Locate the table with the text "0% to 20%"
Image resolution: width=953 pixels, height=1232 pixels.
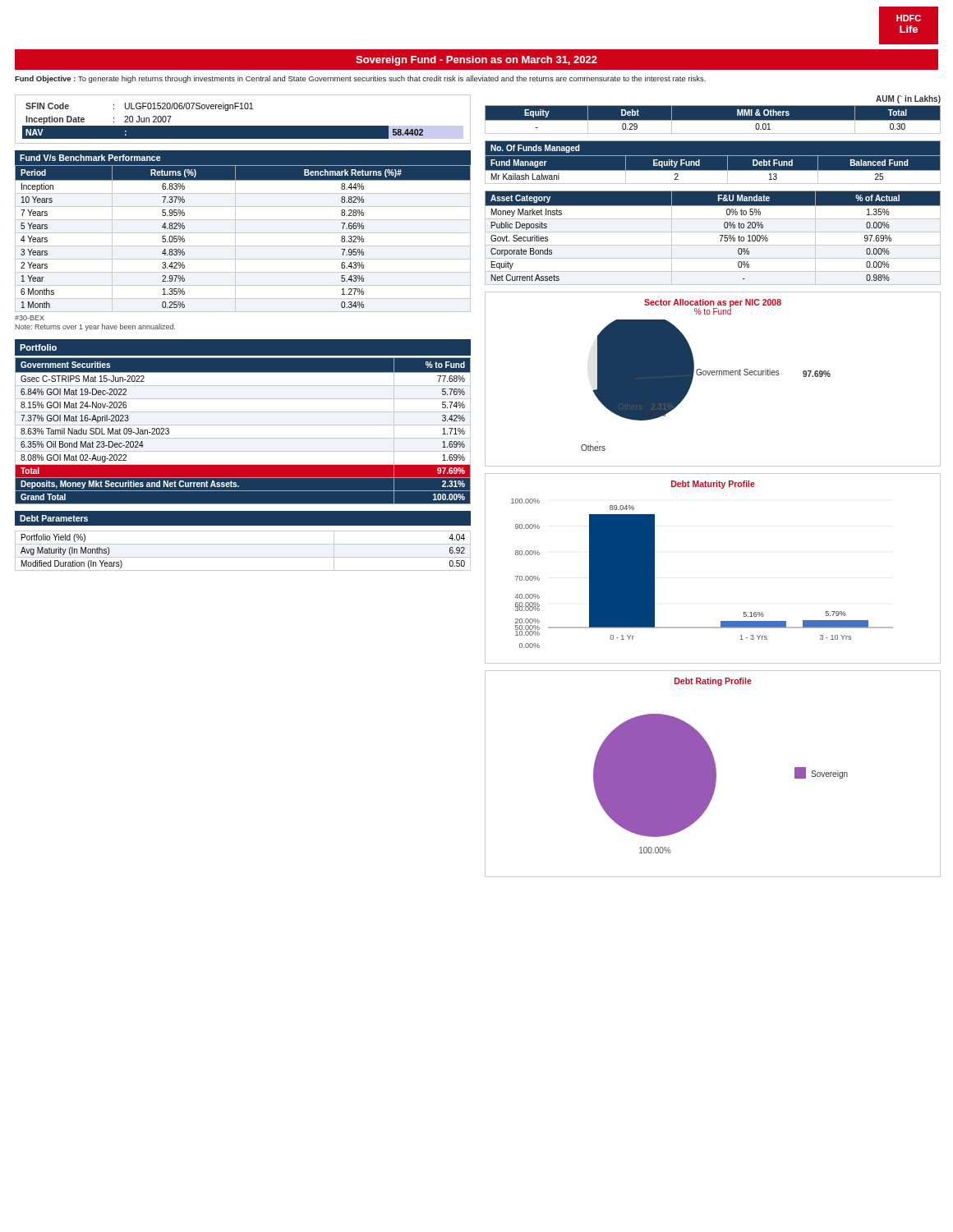coord(713,238)
